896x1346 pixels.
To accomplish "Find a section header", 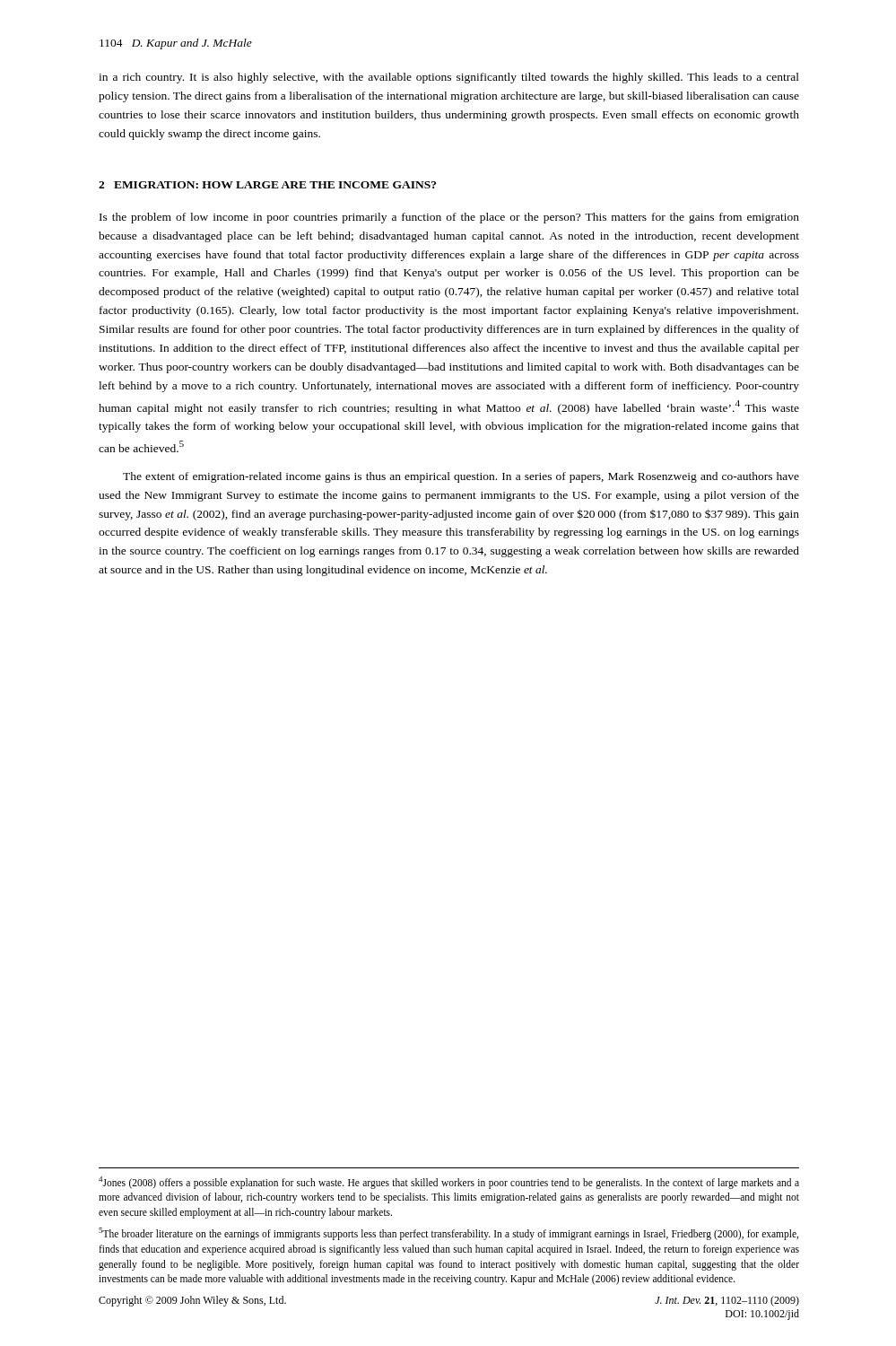I will 268,184.
